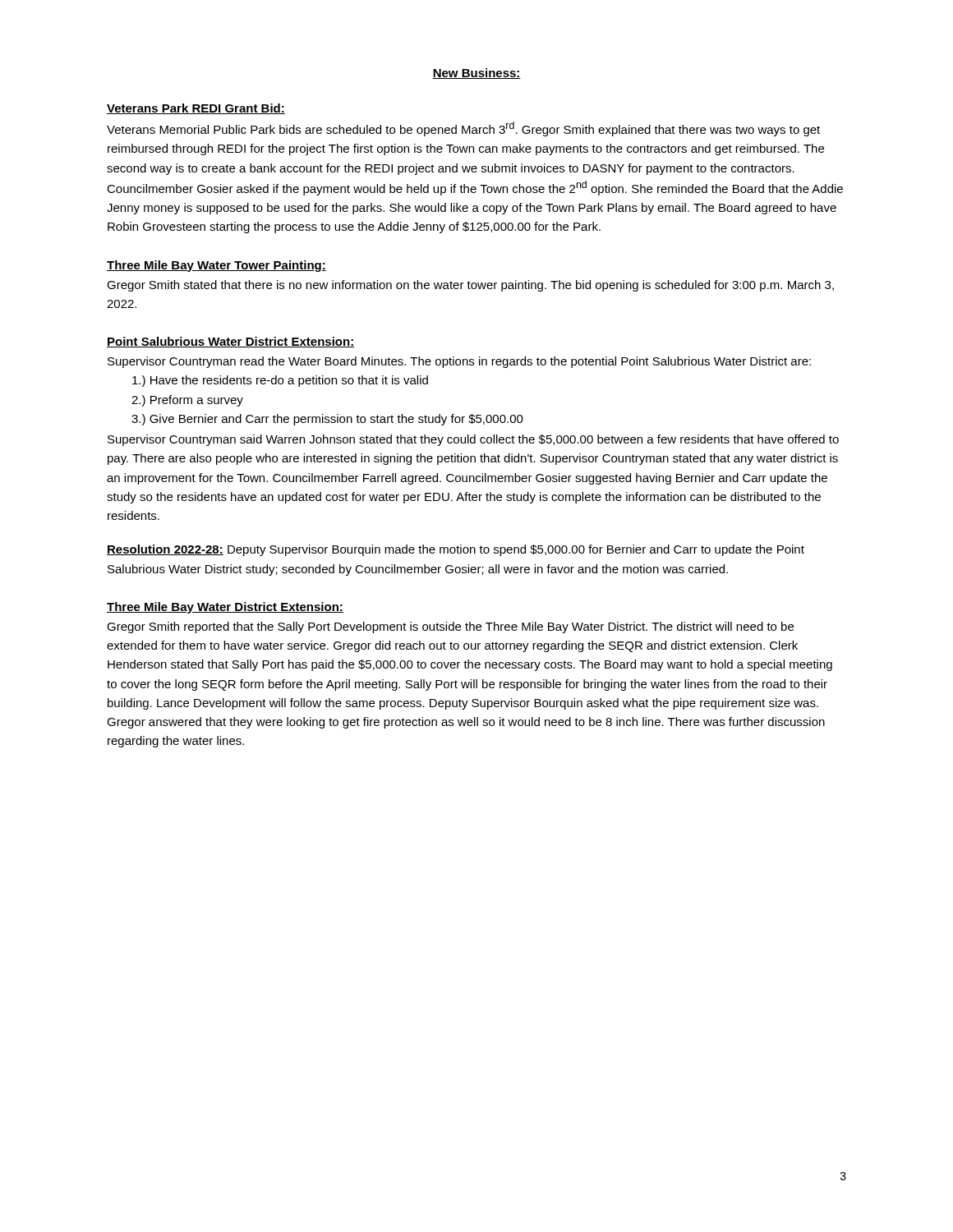Image resolution: width=953 pixels, height=1232 pixels.
Task: Point to the text starting "3.) Give Bernier and Carr the permission"
Action: pos(327,418)
